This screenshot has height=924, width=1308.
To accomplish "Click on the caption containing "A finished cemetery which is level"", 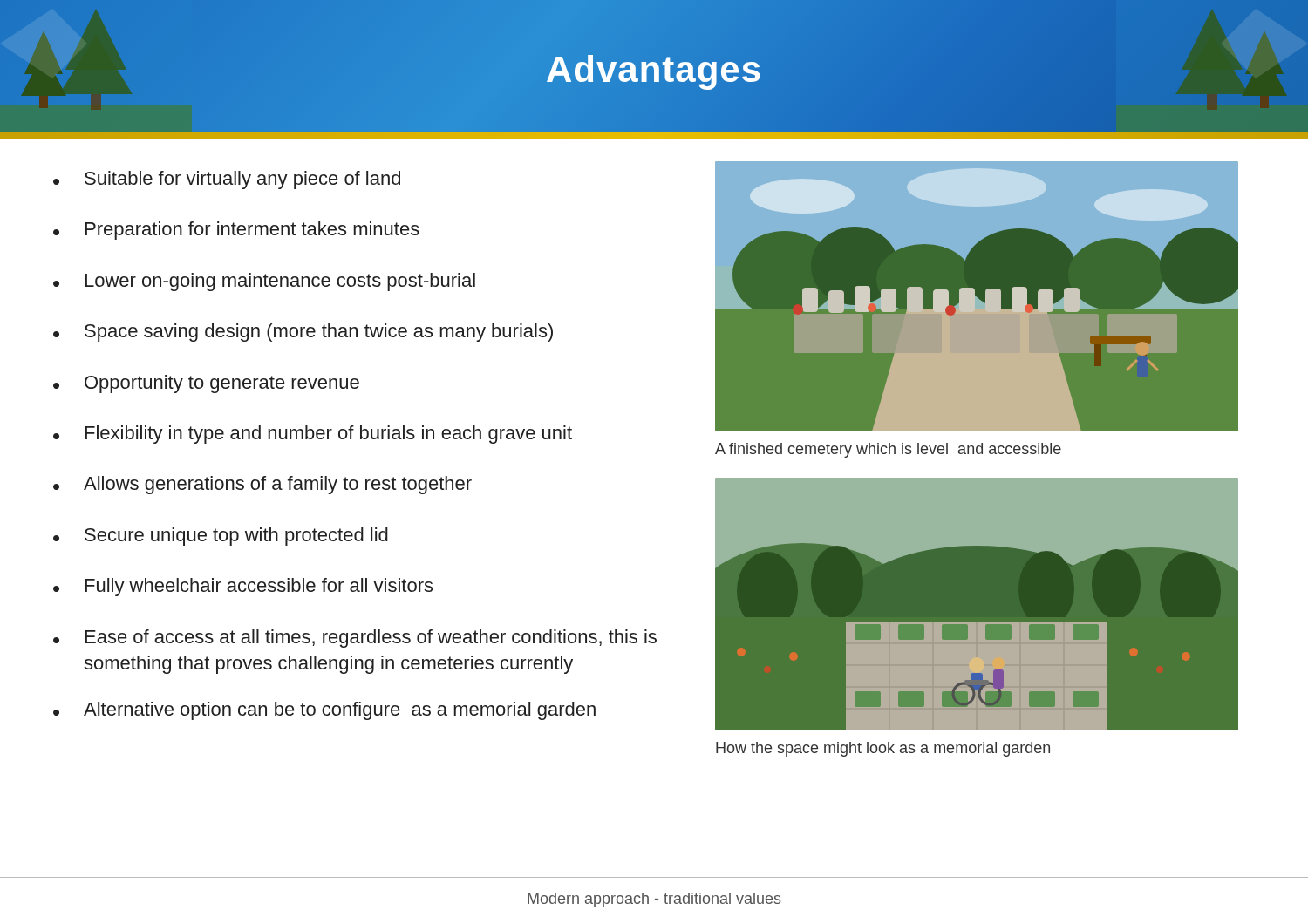I will click(888, 449).
